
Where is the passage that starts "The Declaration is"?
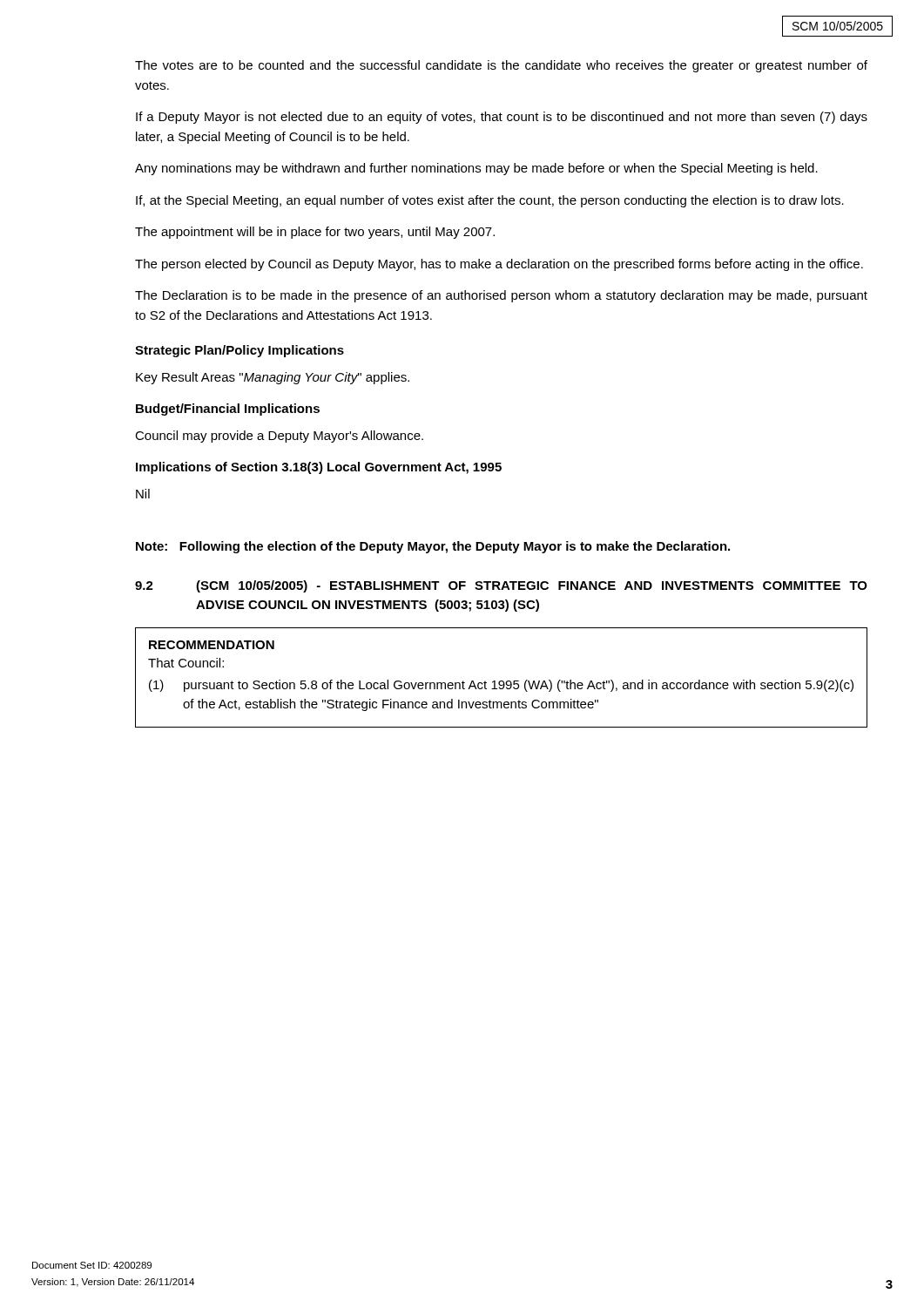(501, 305)
